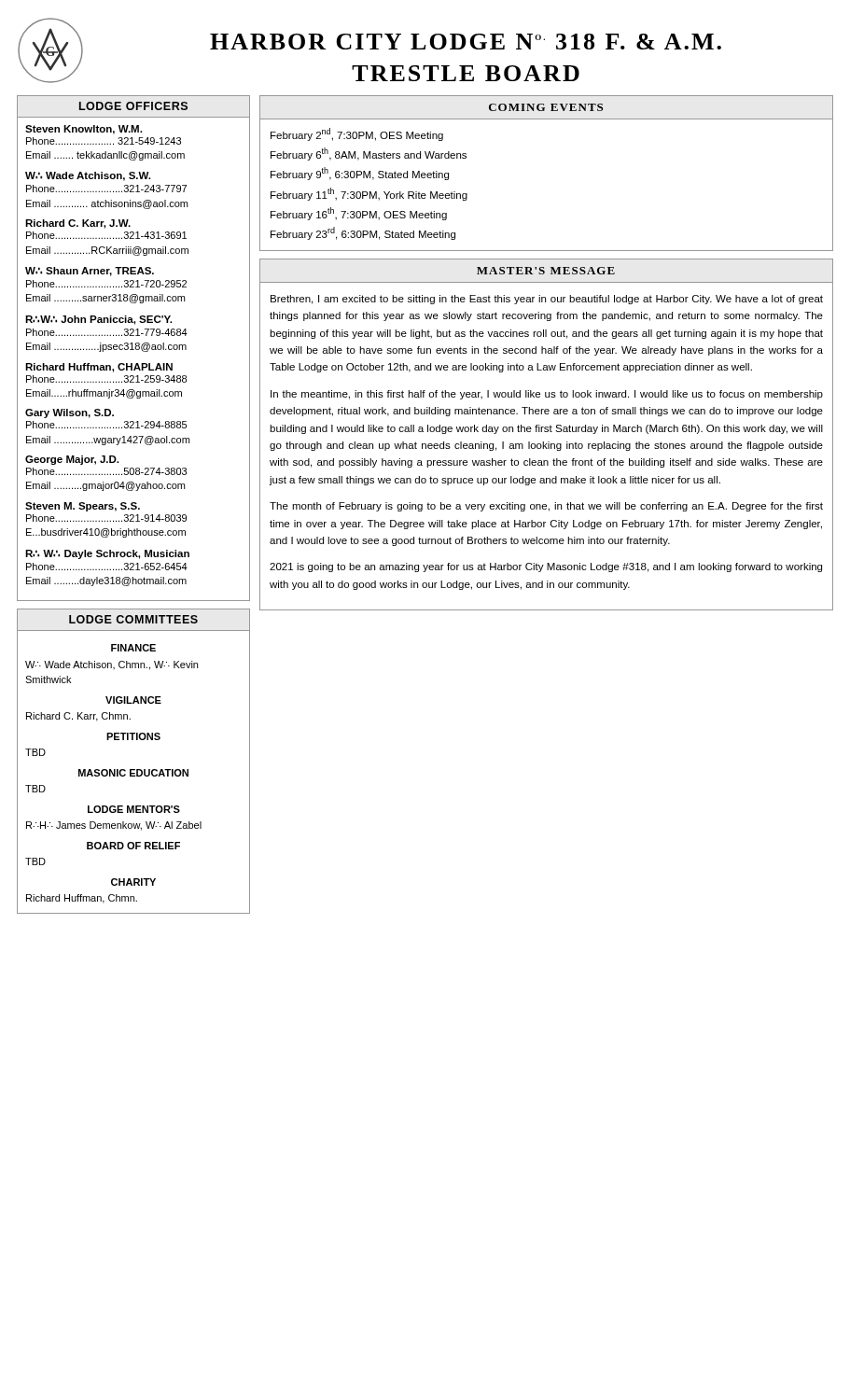Find the text block starting "February 23rd, 6:30PM,"

[x=363, y=233]
